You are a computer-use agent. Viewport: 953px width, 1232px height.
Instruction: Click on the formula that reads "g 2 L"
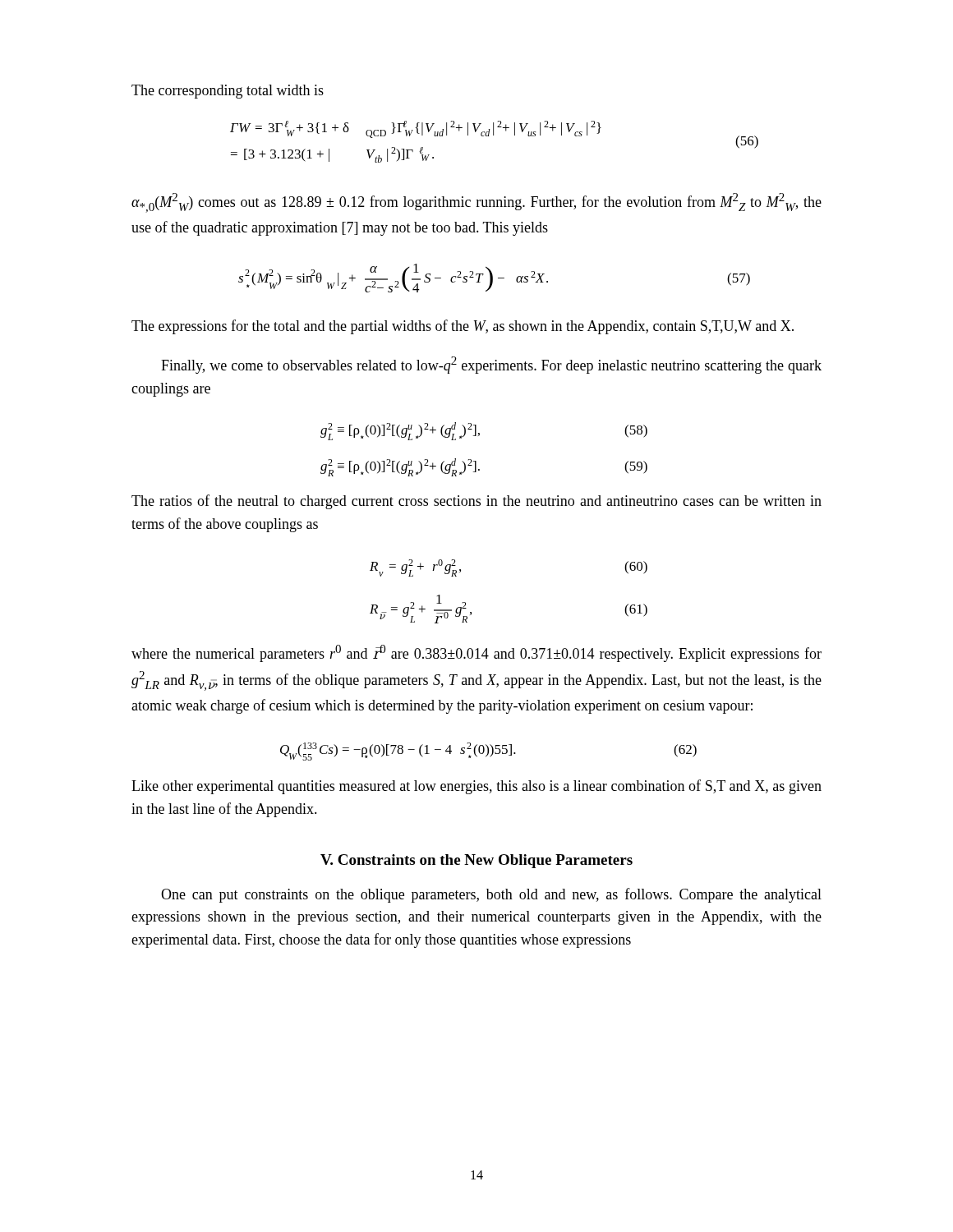476,428
